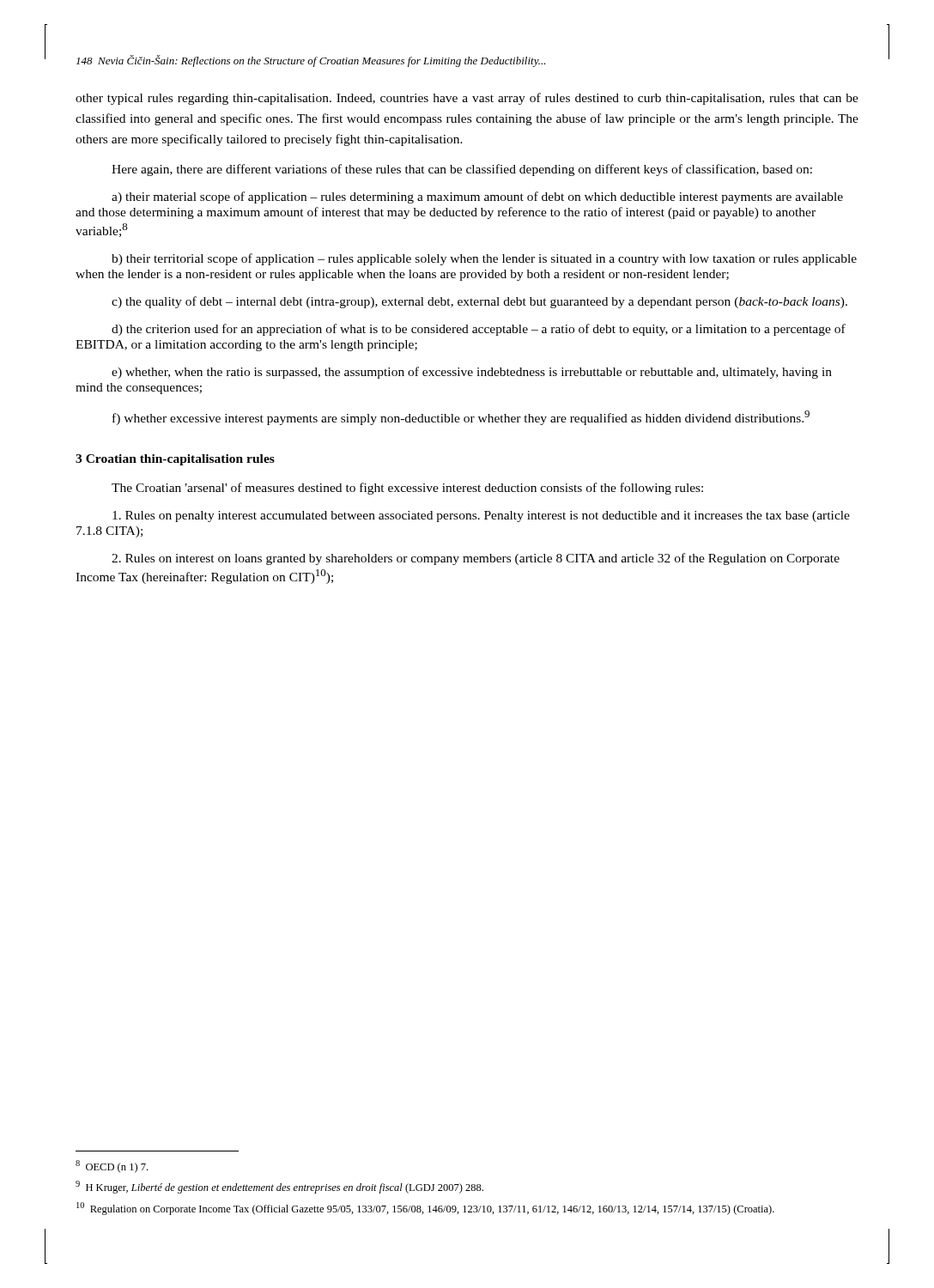Image resolution: width=934 pixels, height=1288 pixels.
Task: Locate the text starting "d) the criterion used"
Action: point(467,337)
